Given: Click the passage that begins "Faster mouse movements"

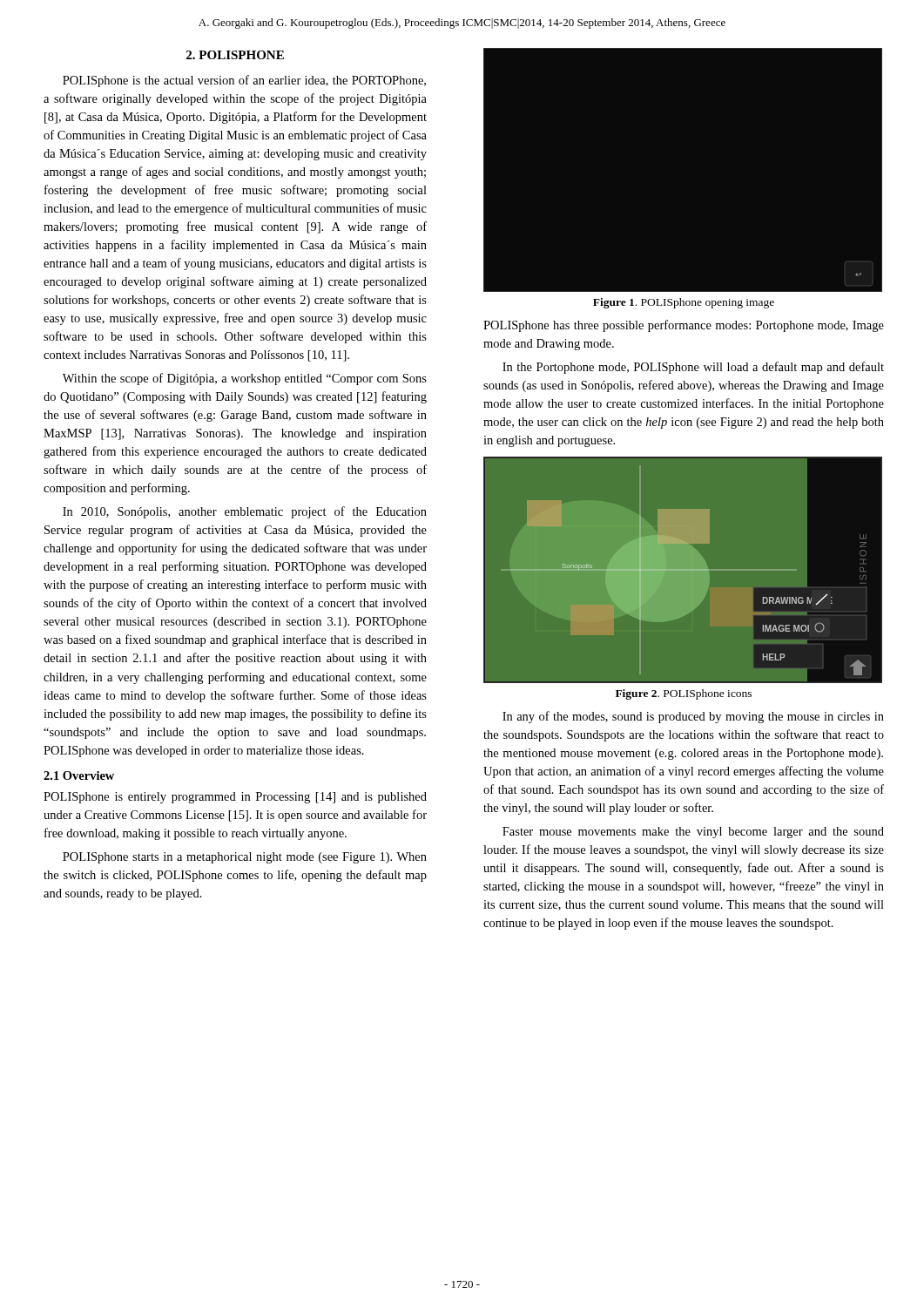Looking at the screenshot, I should (684, 878).
